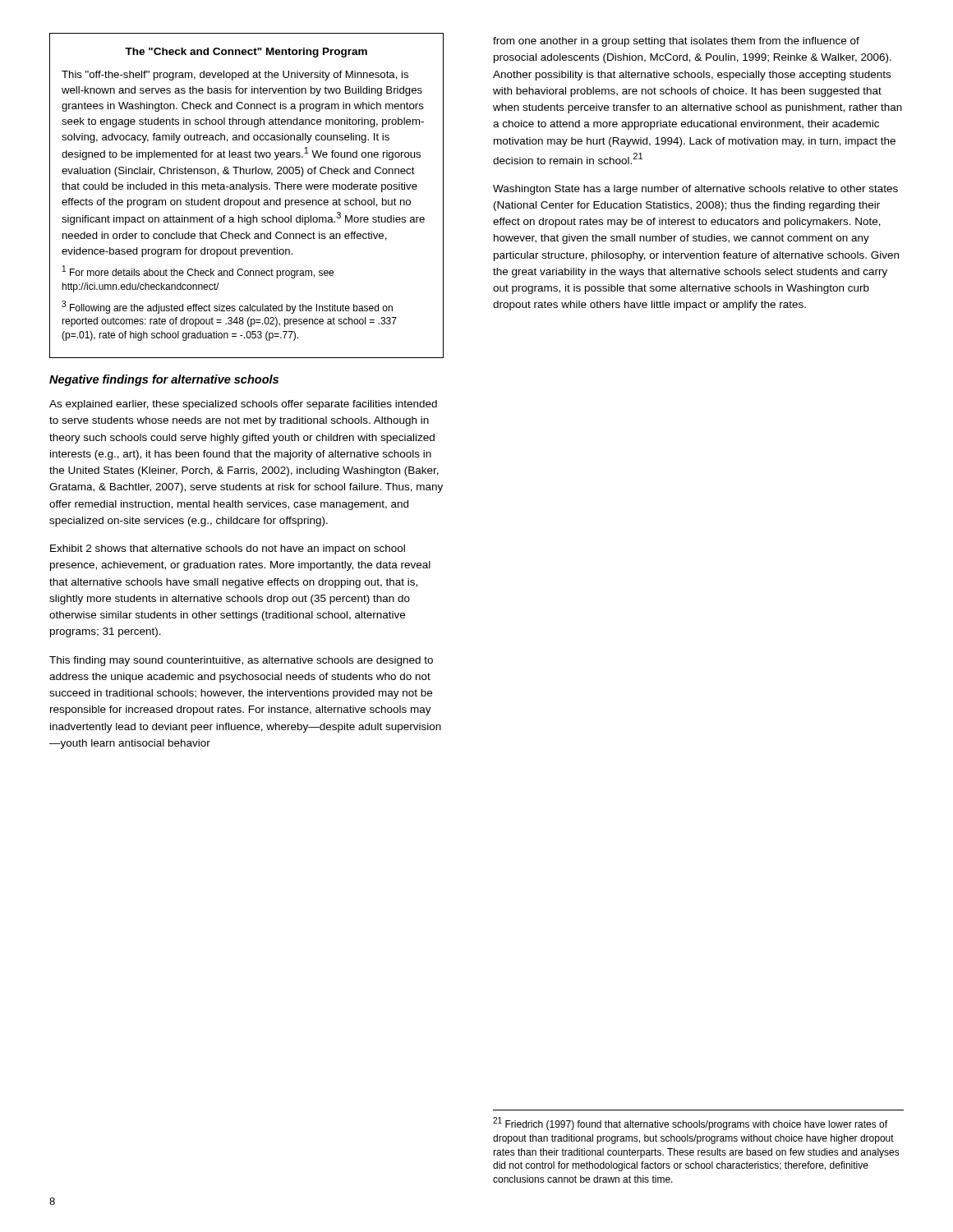Locate the block starting "The "Check and Connect""
This screenshot has width=953, height=1232.
(246, 193)
